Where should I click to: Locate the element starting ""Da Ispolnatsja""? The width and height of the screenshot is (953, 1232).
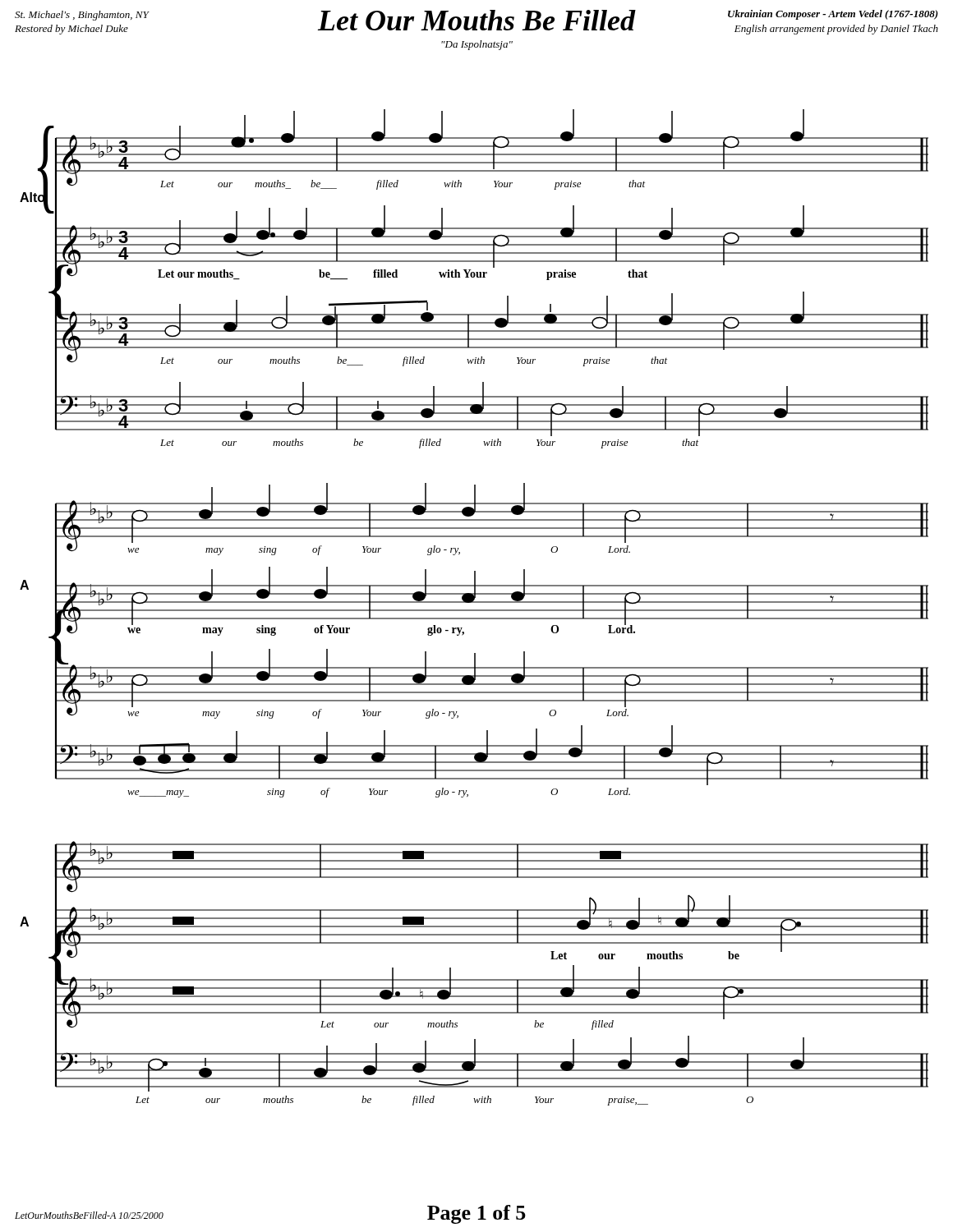click(x=476, y=44)
